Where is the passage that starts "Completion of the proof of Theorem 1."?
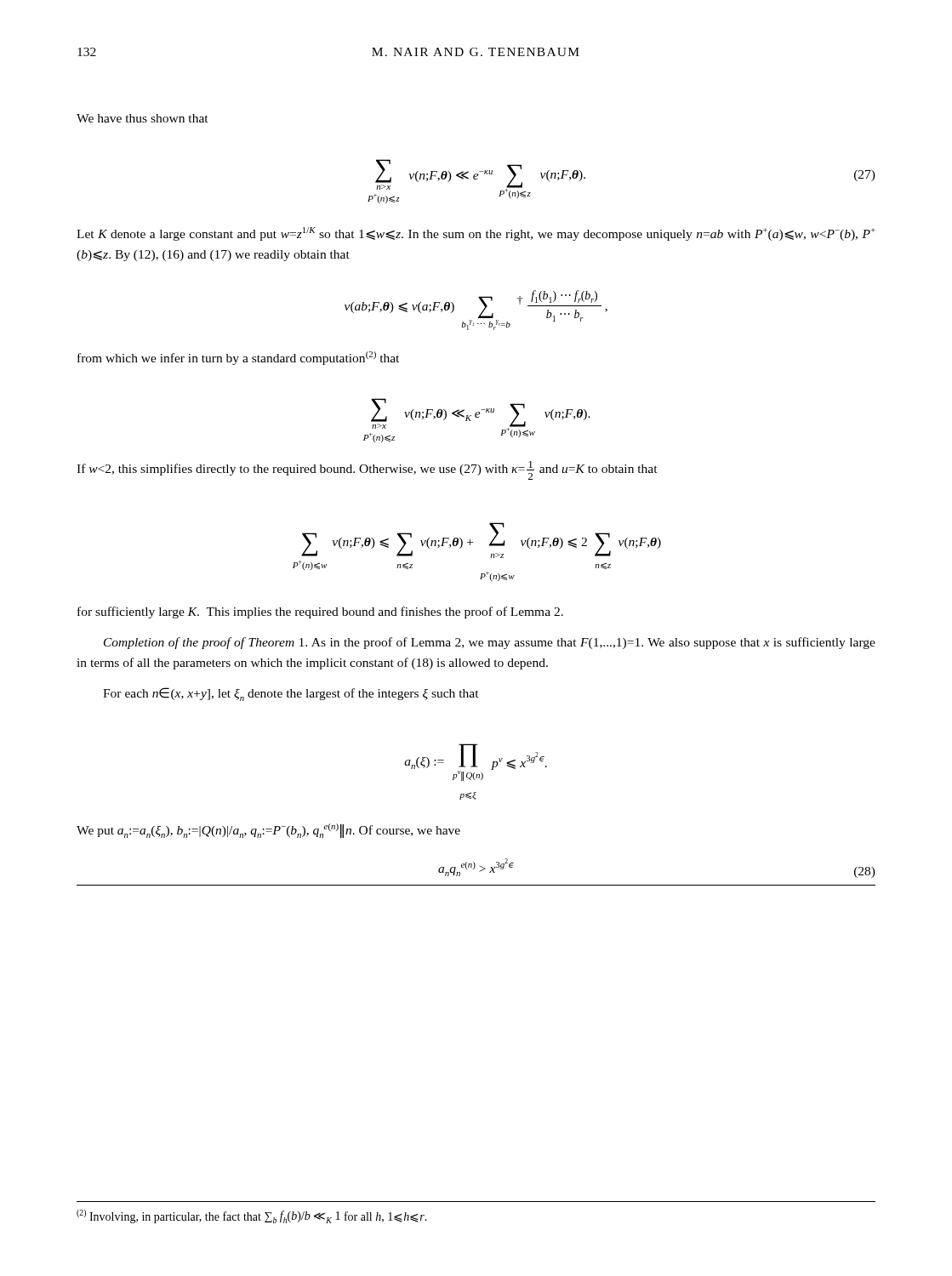 click(476, 652)
